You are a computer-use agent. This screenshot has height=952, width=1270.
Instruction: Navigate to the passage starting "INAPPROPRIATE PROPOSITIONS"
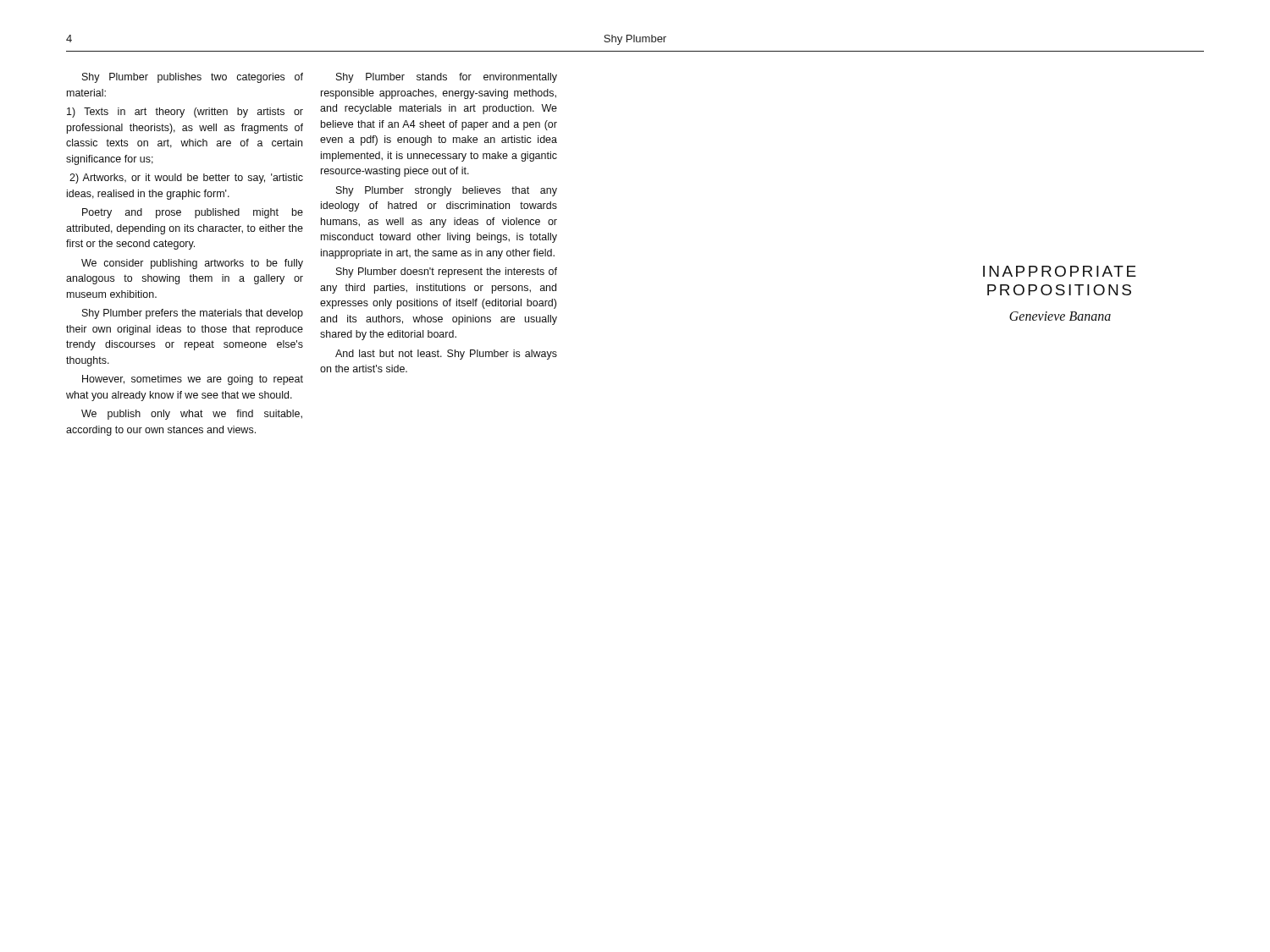click(x=1060, y=281)
